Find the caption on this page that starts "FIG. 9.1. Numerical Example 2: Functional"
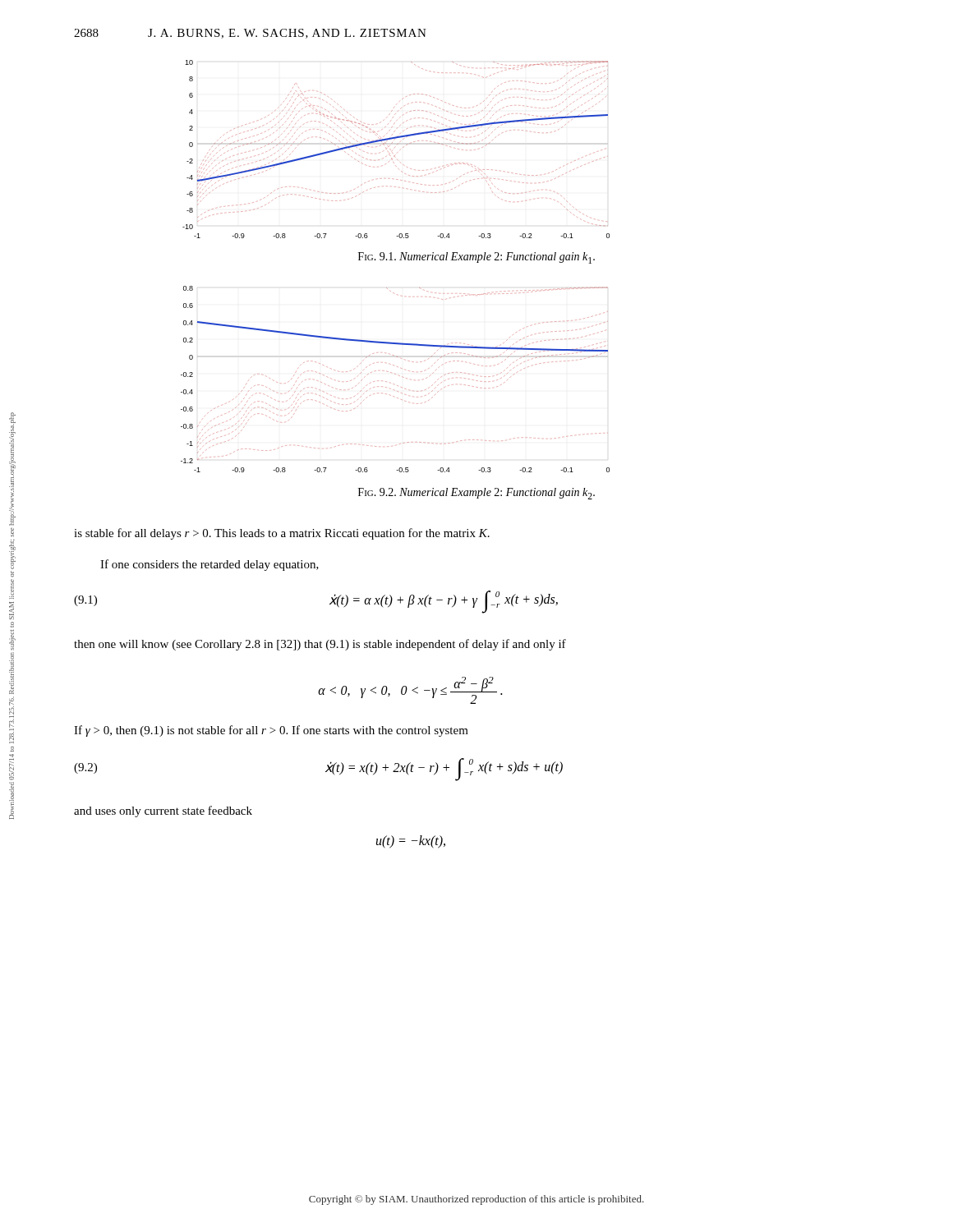953x1232 pixels. pos(476,258)
